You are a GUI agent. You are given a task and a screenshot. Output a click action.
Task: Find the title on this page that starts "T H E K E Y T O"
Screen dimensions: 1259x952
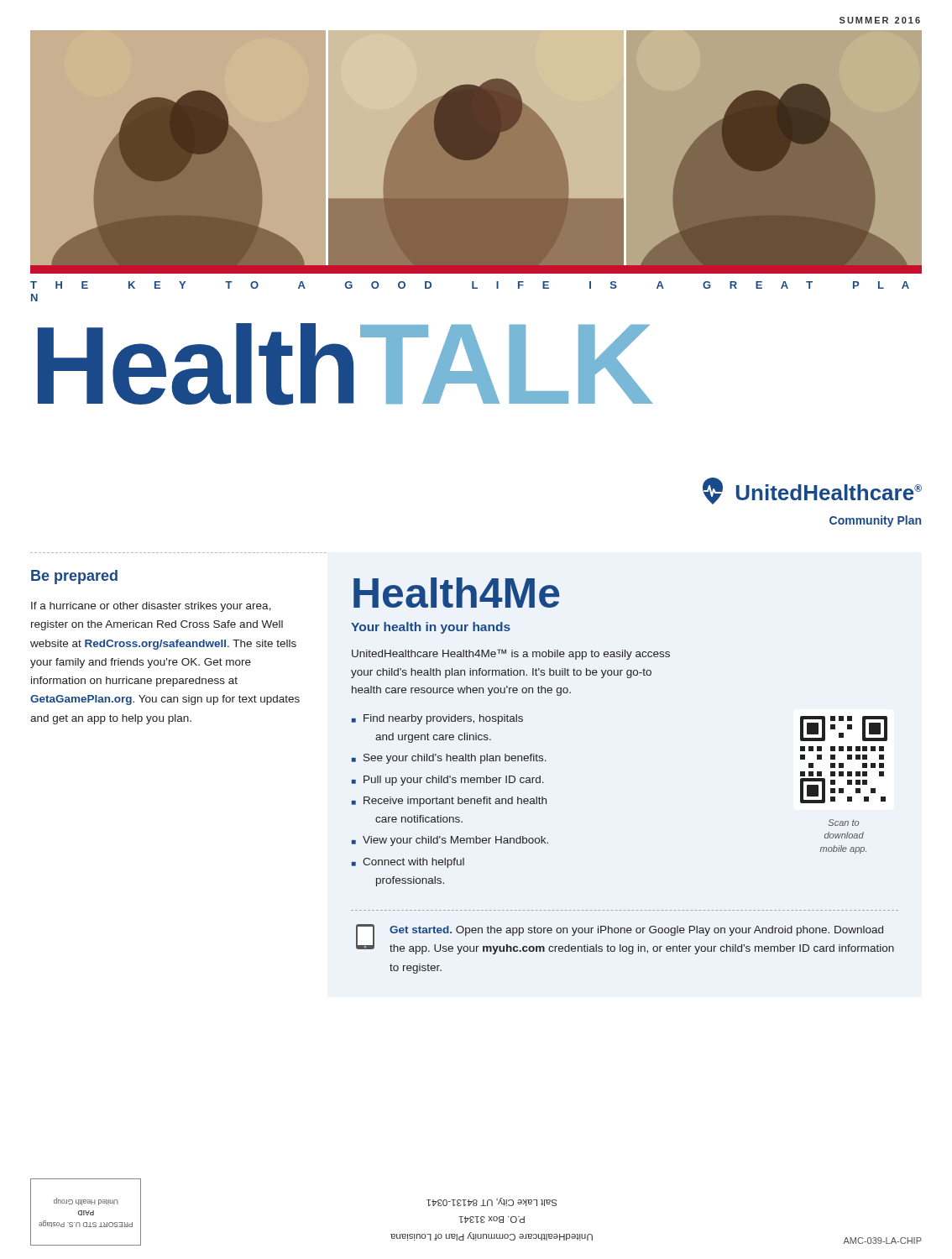coord(476,350)
